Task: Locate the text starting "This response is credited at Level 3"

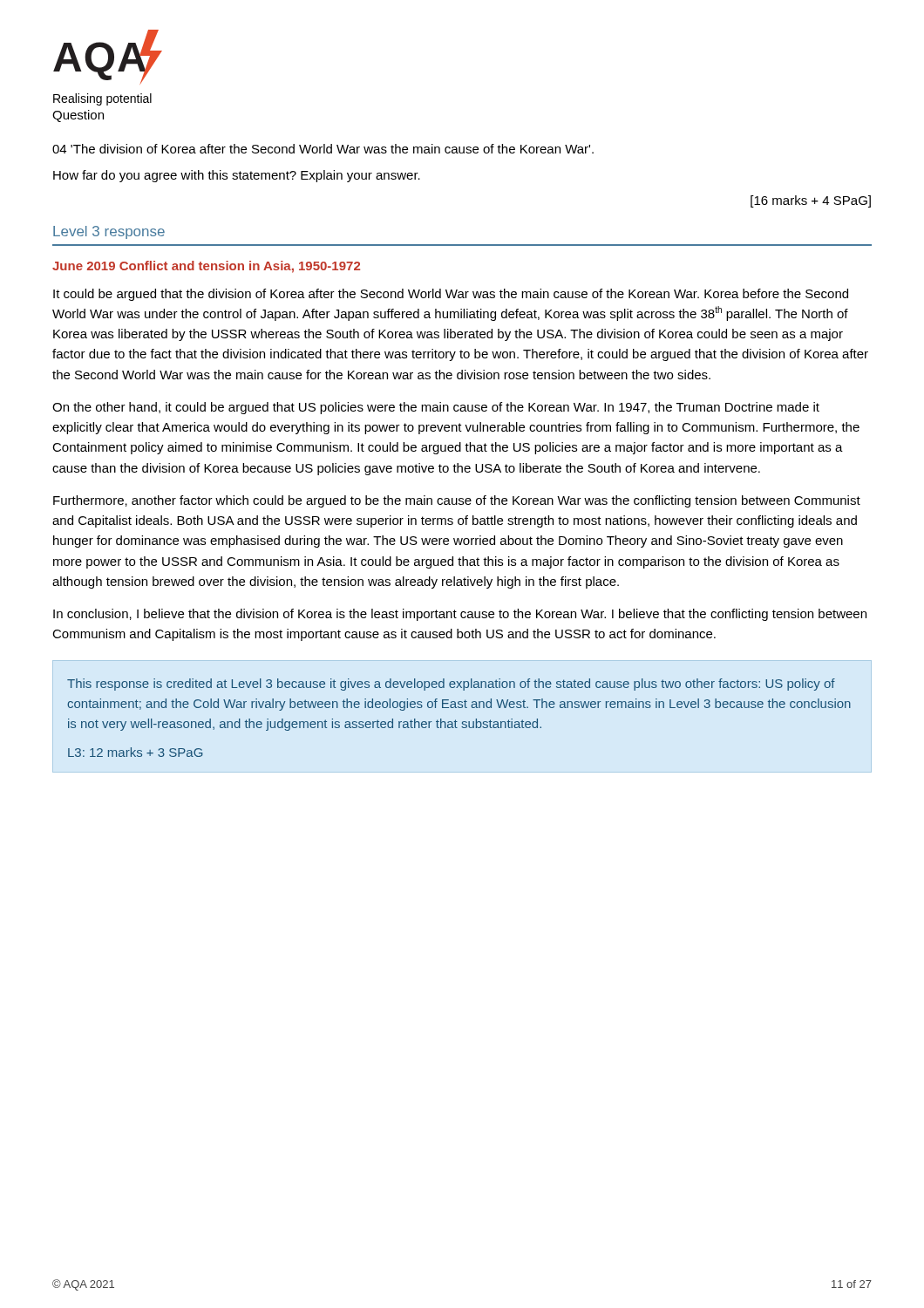Action: [462, 718]
